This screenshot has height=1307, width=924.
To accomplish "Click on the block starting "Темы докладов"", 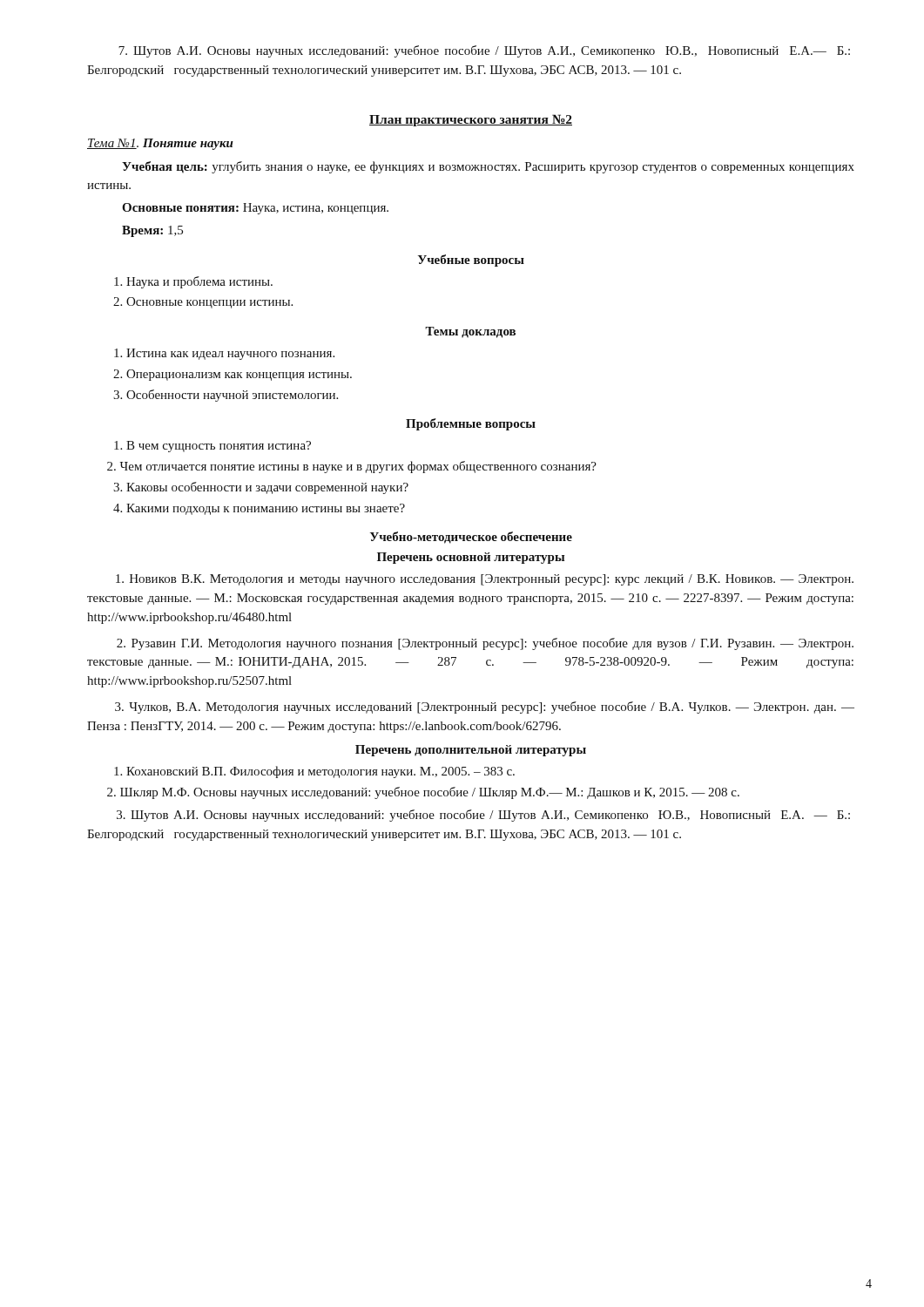I will [471, 331].
